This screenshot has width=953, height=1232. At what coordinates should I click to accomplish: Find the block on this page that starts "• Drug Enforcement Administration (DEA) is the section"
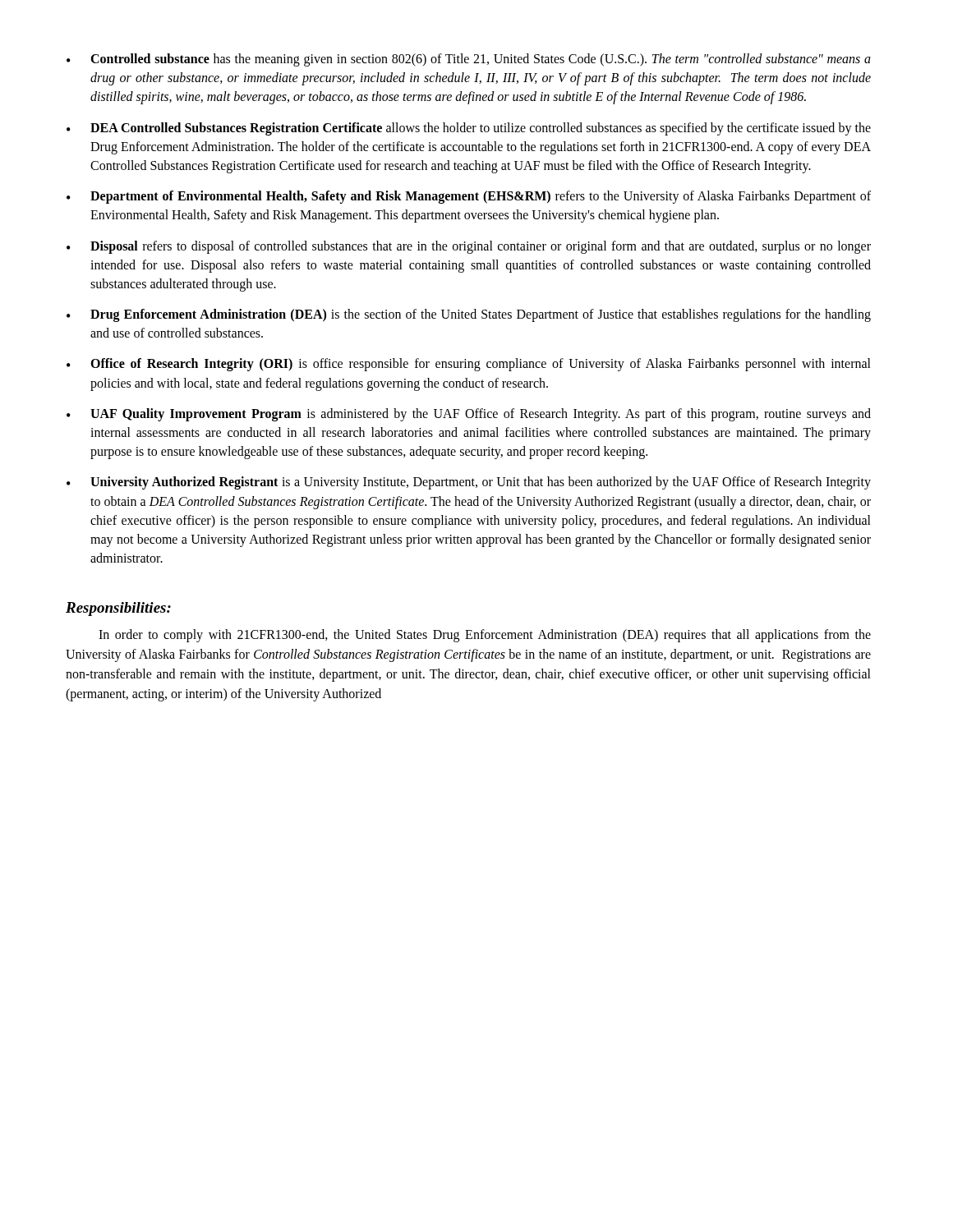pyautogui.click(x=468, y=324)
